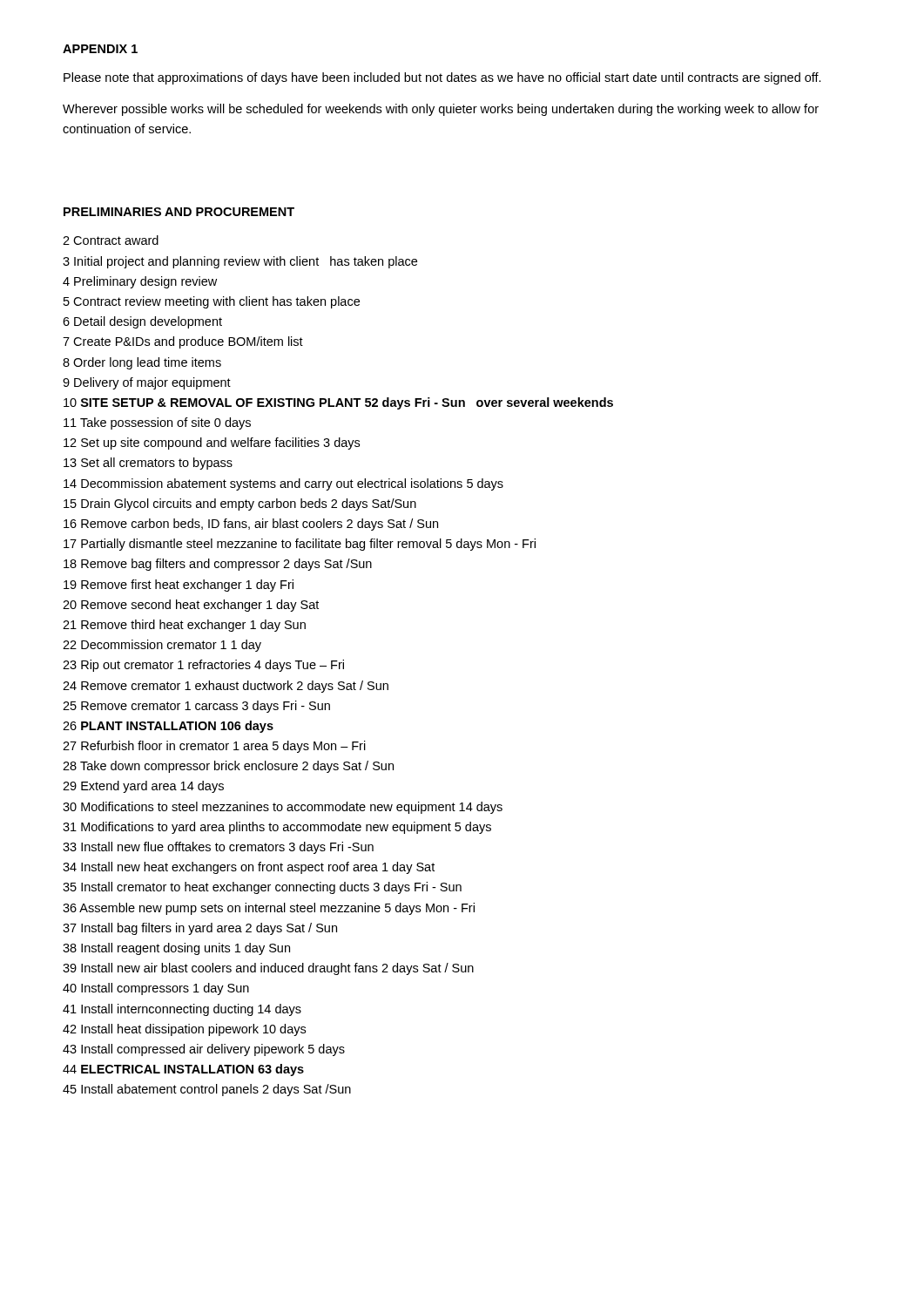Find the text block starting "34 Install new heat"
This screenshot has height=1307, width=924.
[x=249, y=867]
